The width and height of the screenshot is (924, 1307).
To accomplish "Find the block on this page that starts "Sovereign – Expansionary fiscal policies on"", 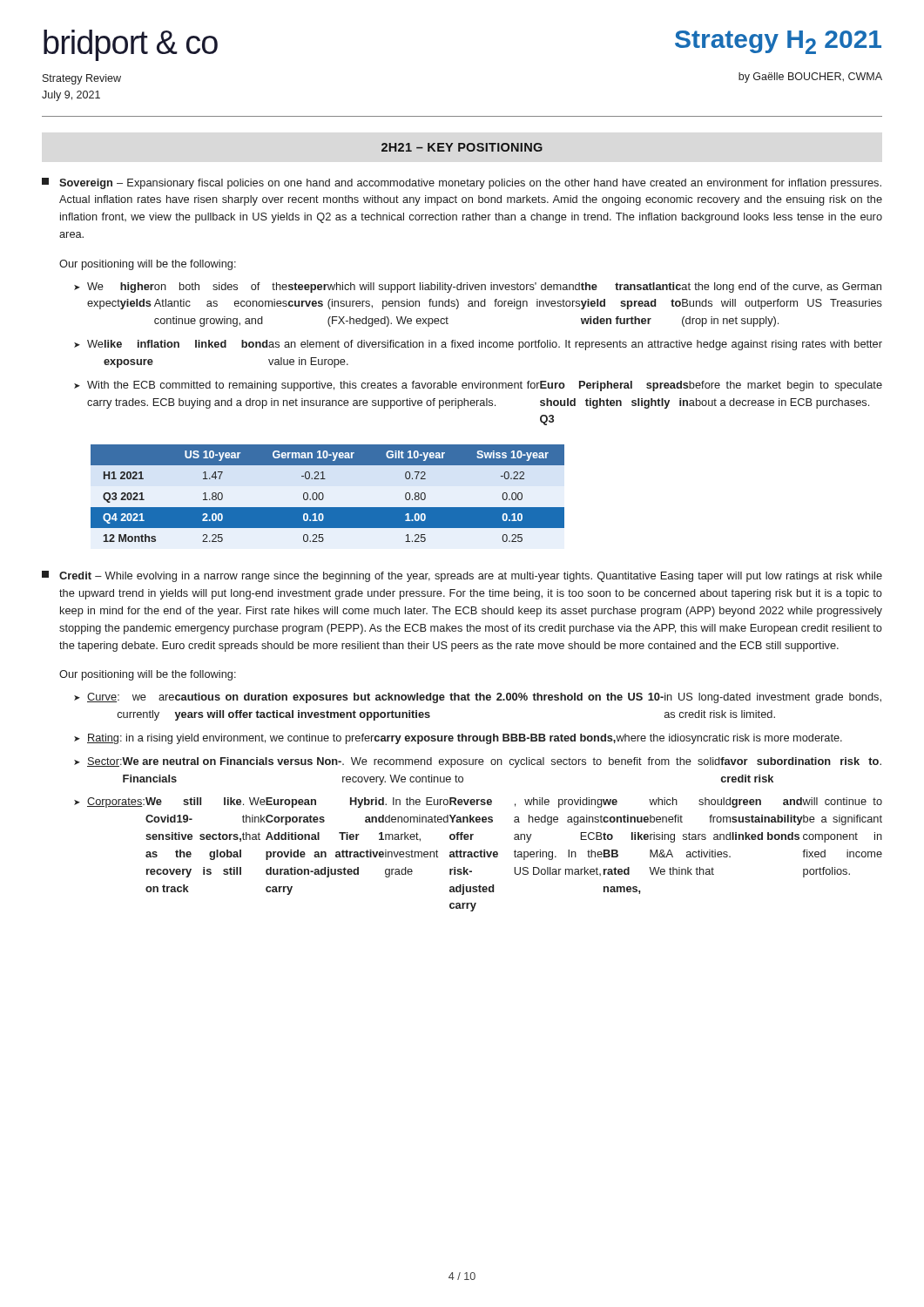I will (x=462, y=208).
